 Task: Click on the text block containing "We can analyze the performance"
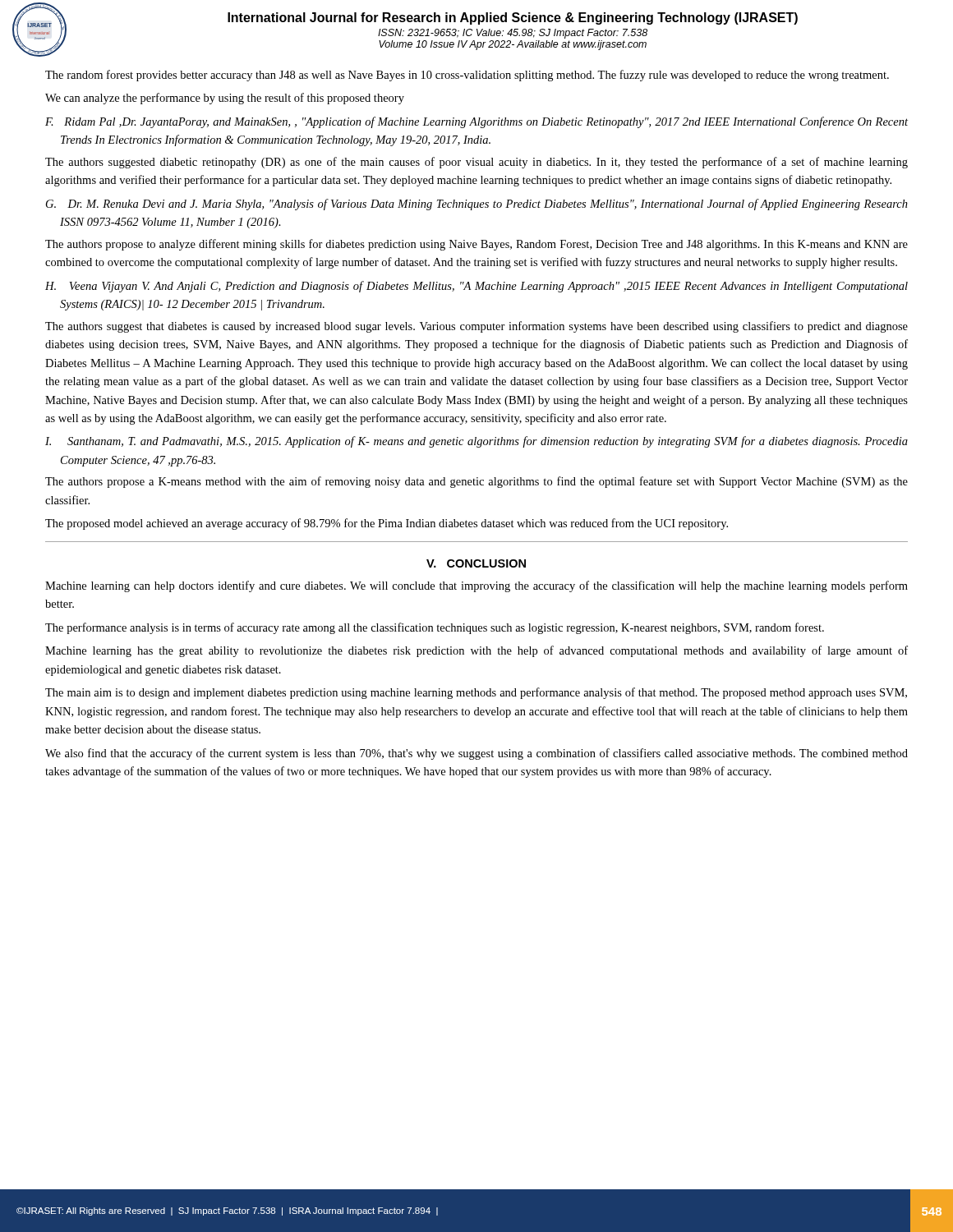pyautogui.click(x=225, y=98)
